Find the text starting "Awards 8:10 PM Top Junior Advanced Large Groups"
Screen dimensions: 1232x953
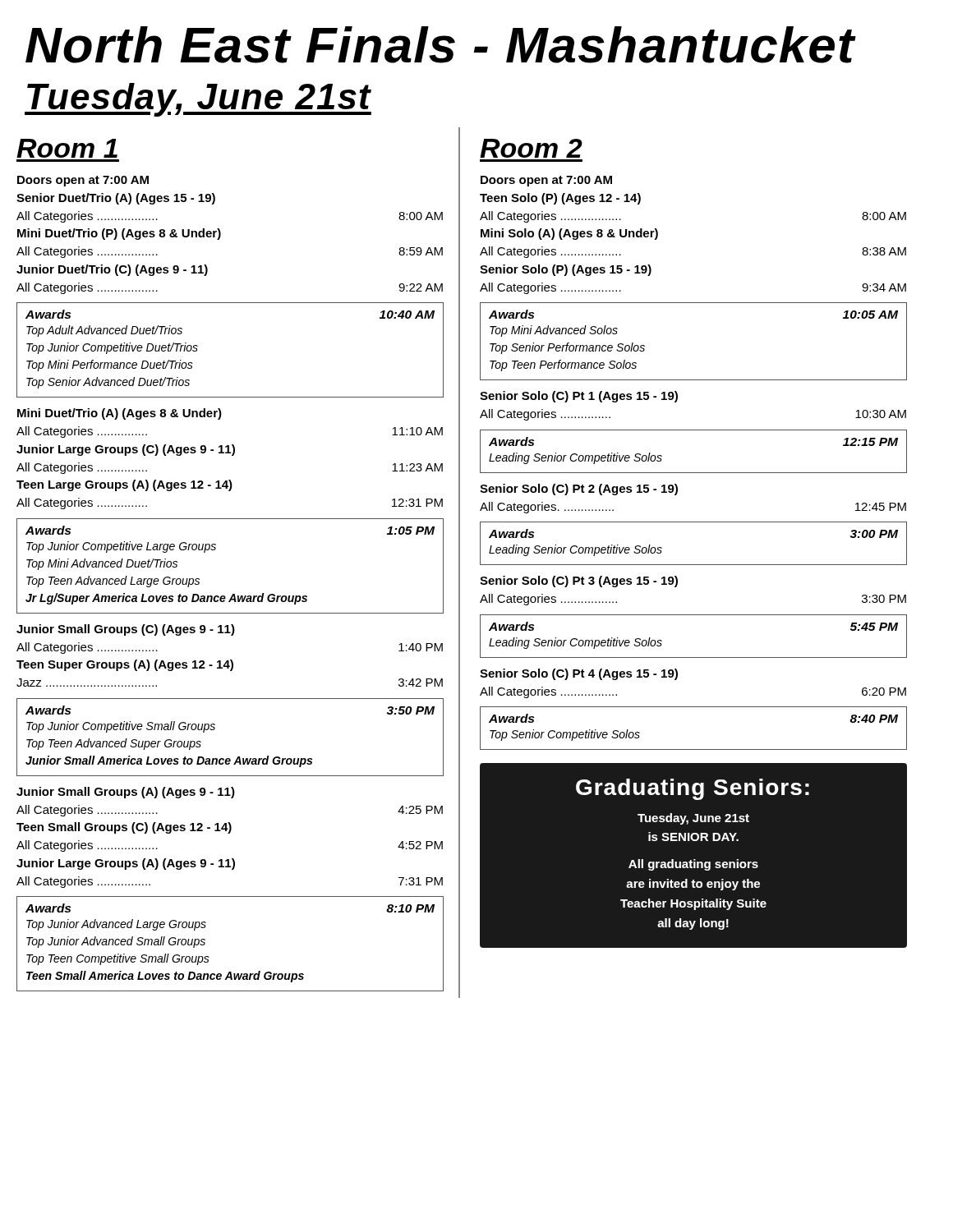tap(53, 908)
